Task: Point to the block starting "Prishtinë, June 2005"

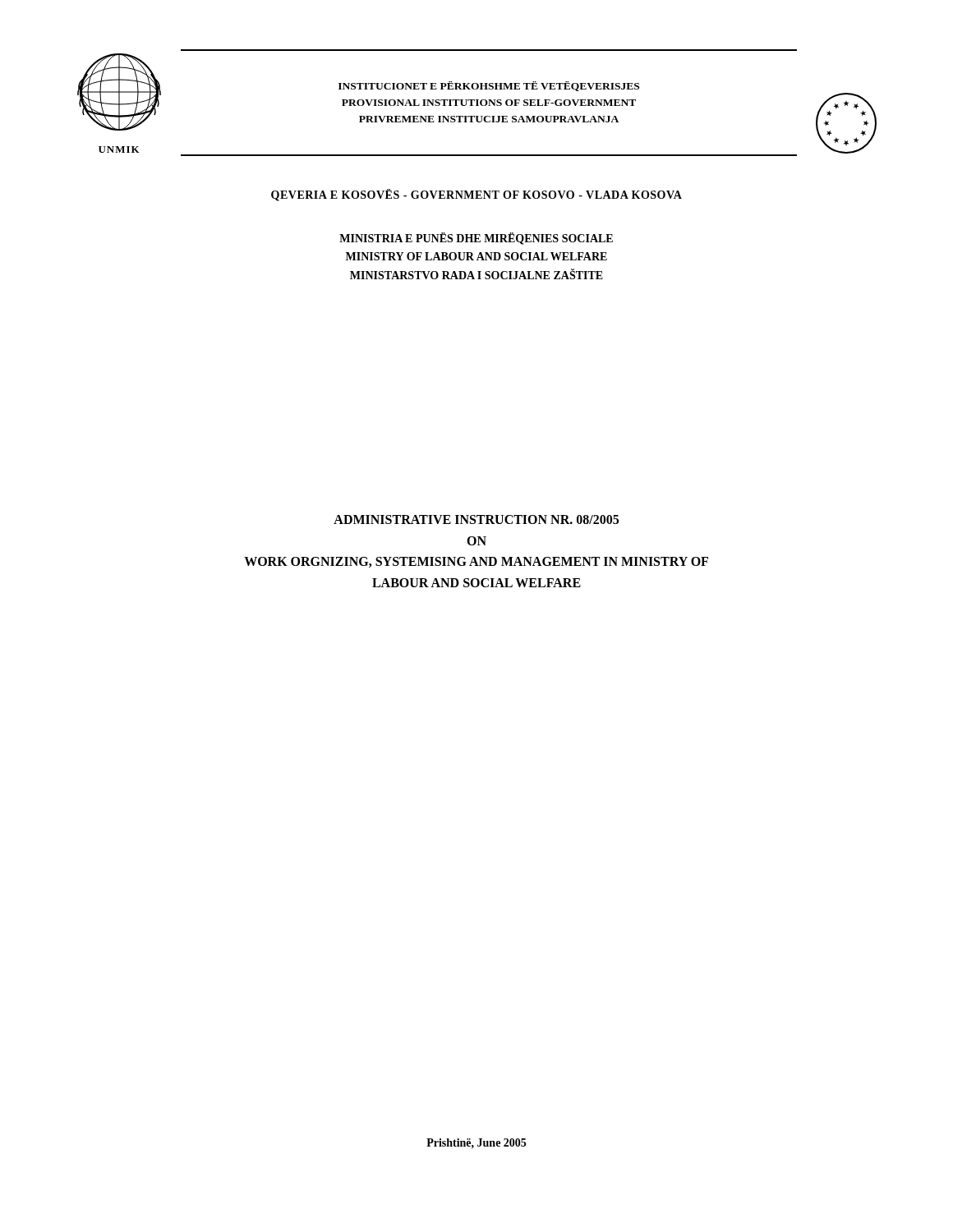Action: (476, 1143)
